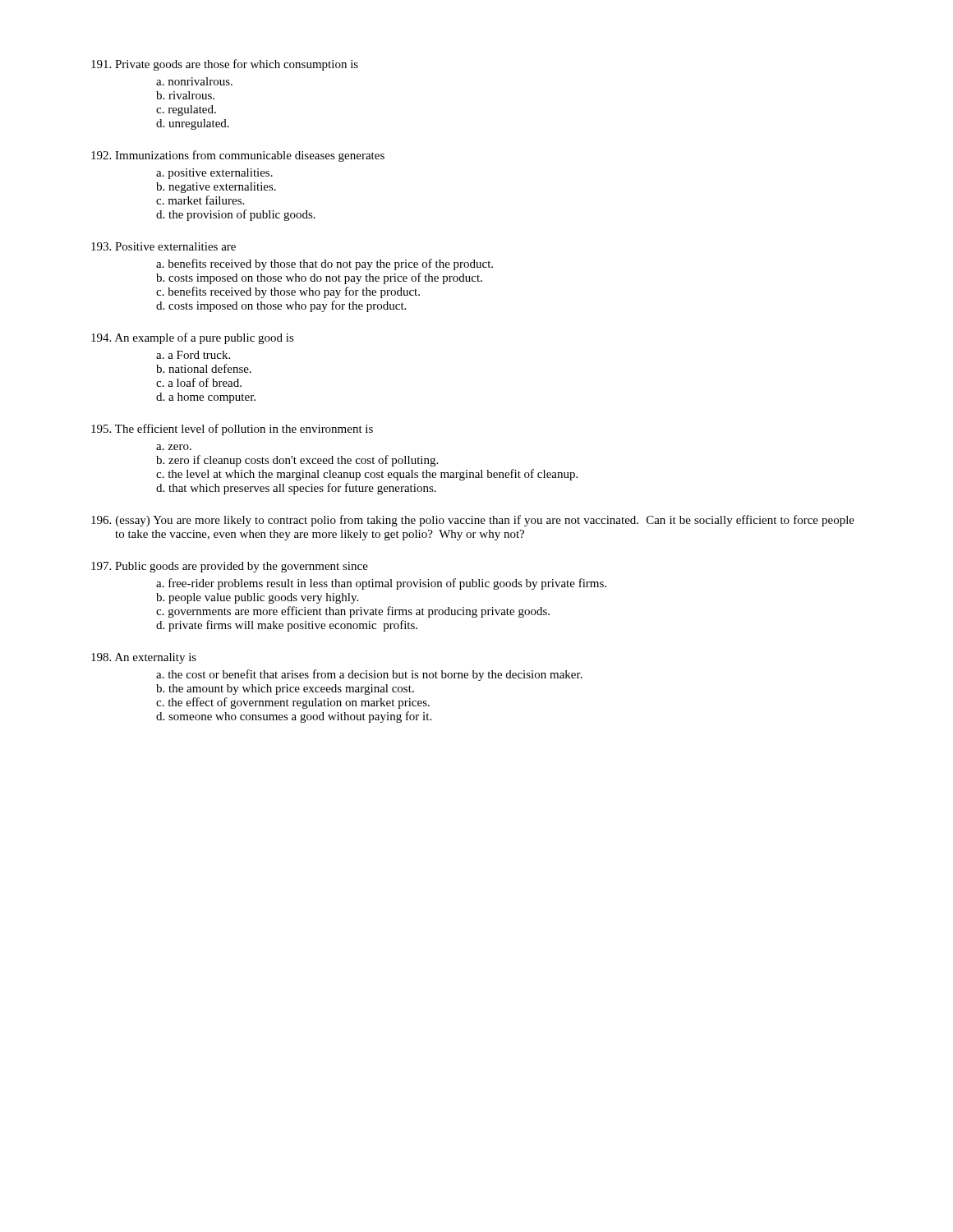Click the passage that begins "c. governments are more efficient than private"
The width and height of the screenshot is (953, 1232).
[353, 611]
